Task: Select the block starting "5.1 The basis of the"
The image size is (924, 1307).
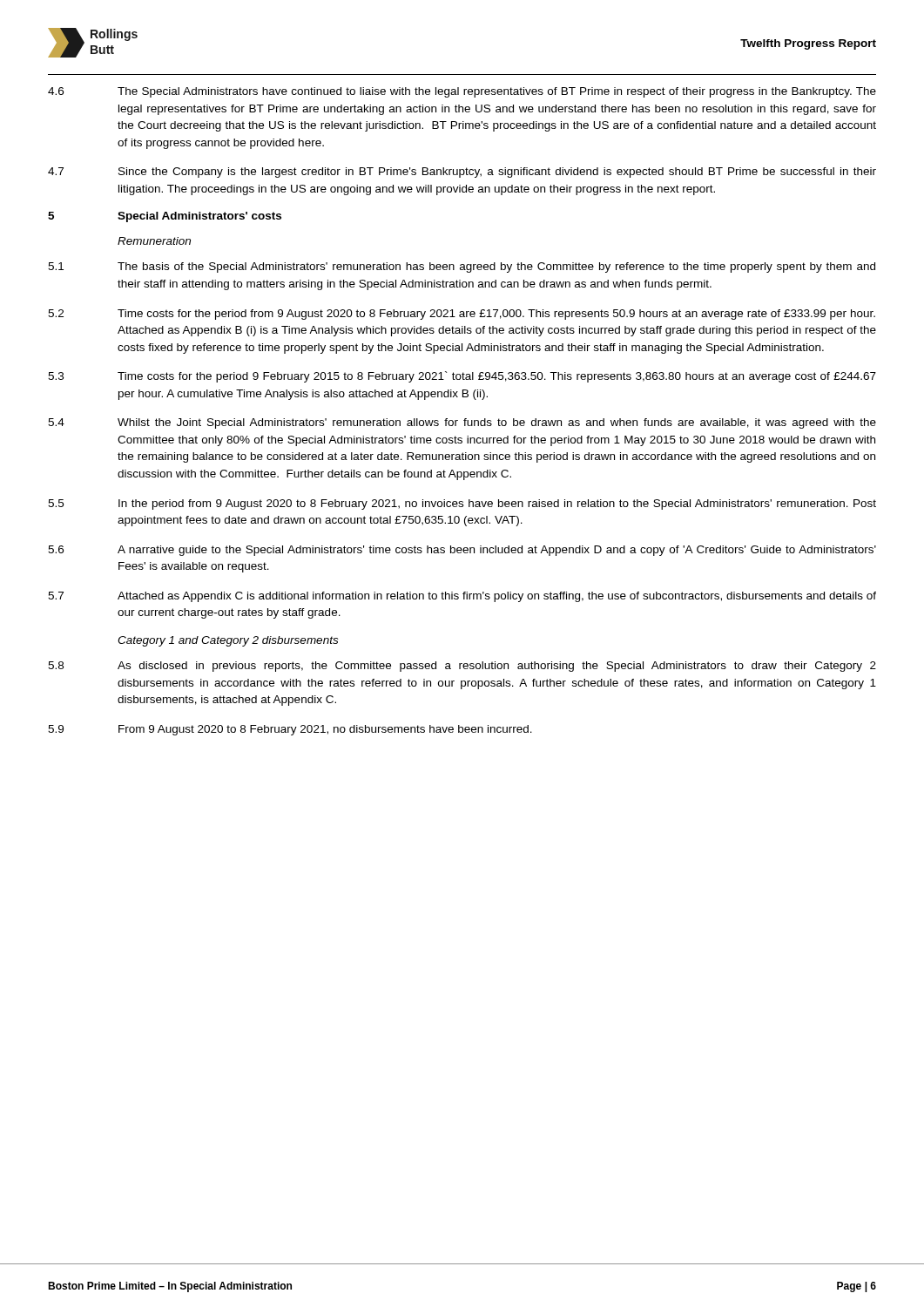Action: coord(462,275)
